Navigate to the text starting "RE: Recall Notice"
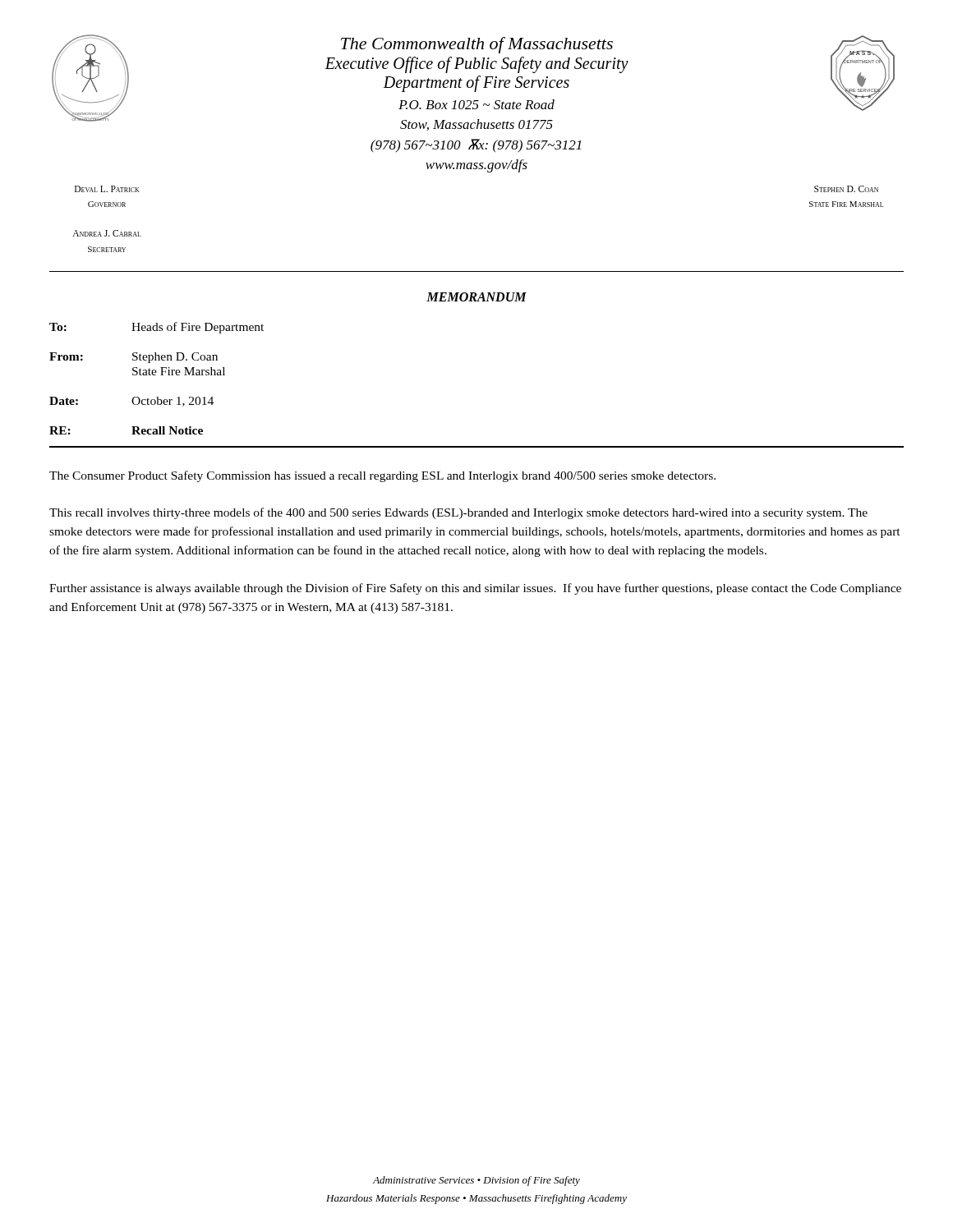The height and width of the screenshot is (1232, 953). coord(57,429)
